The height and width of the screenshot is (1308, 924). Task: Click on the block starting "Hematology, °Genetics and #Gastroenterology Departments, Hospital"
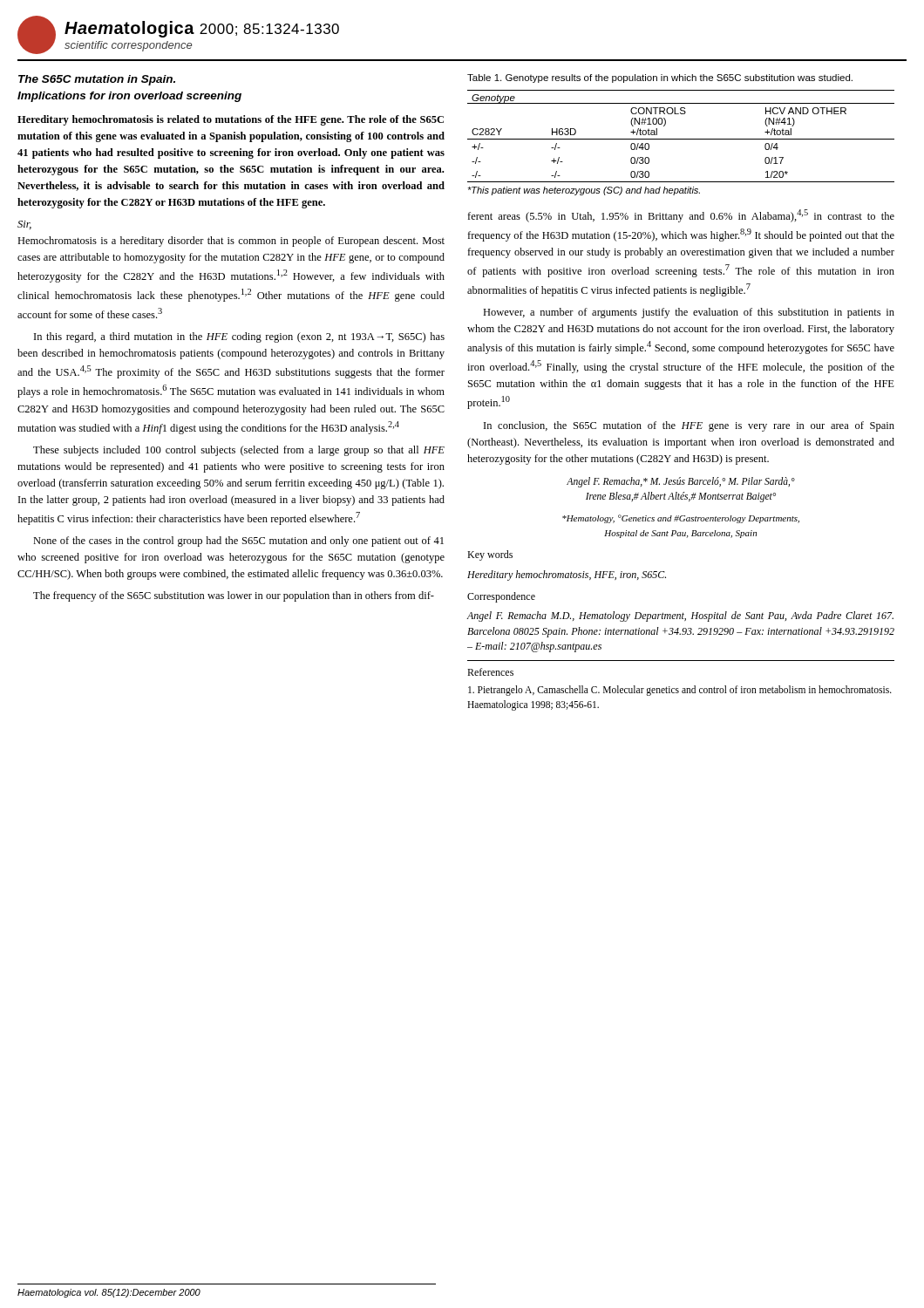pos(681,525)
